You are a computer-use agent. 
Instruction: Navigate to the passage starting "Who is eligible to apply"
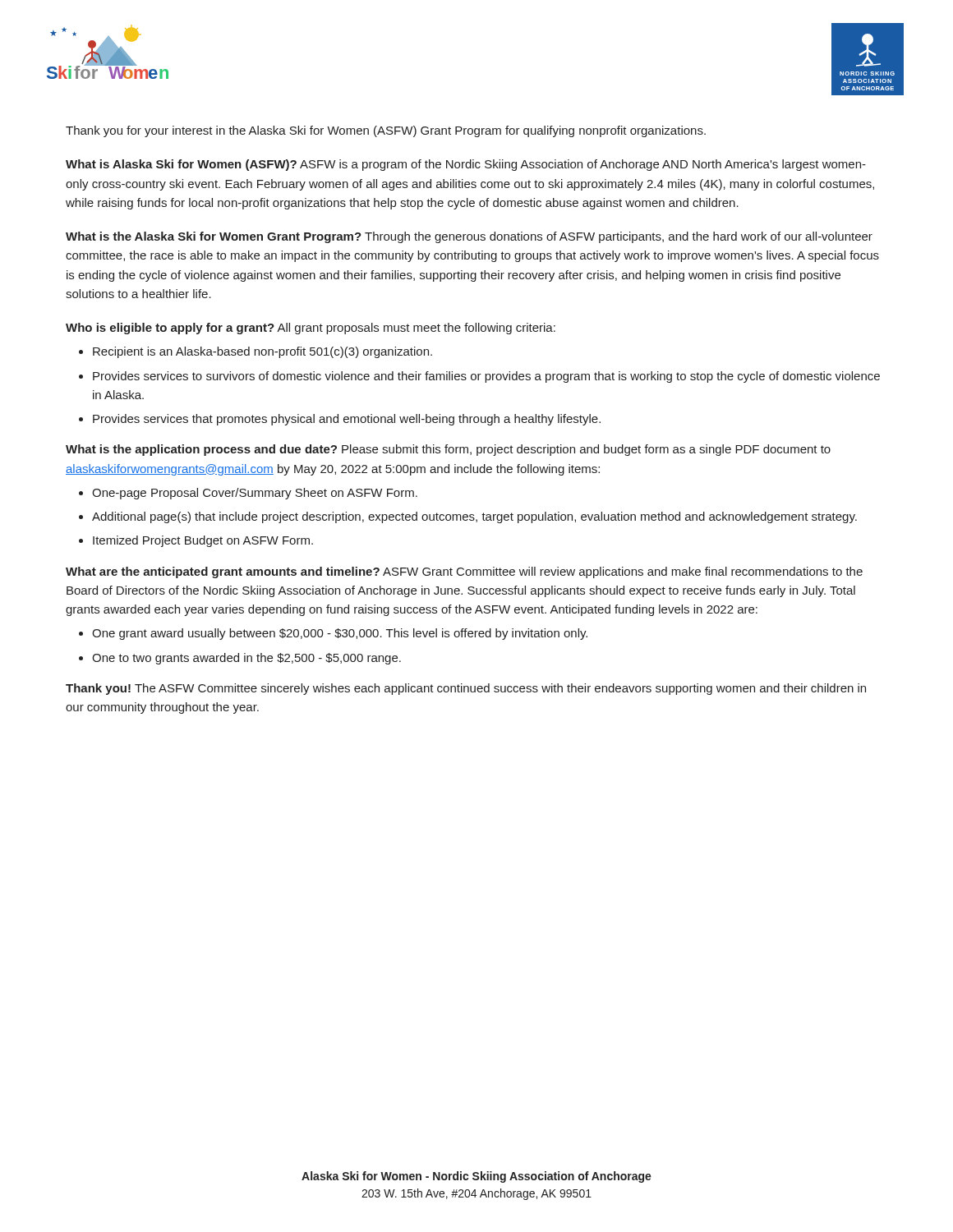click(311, 327)
